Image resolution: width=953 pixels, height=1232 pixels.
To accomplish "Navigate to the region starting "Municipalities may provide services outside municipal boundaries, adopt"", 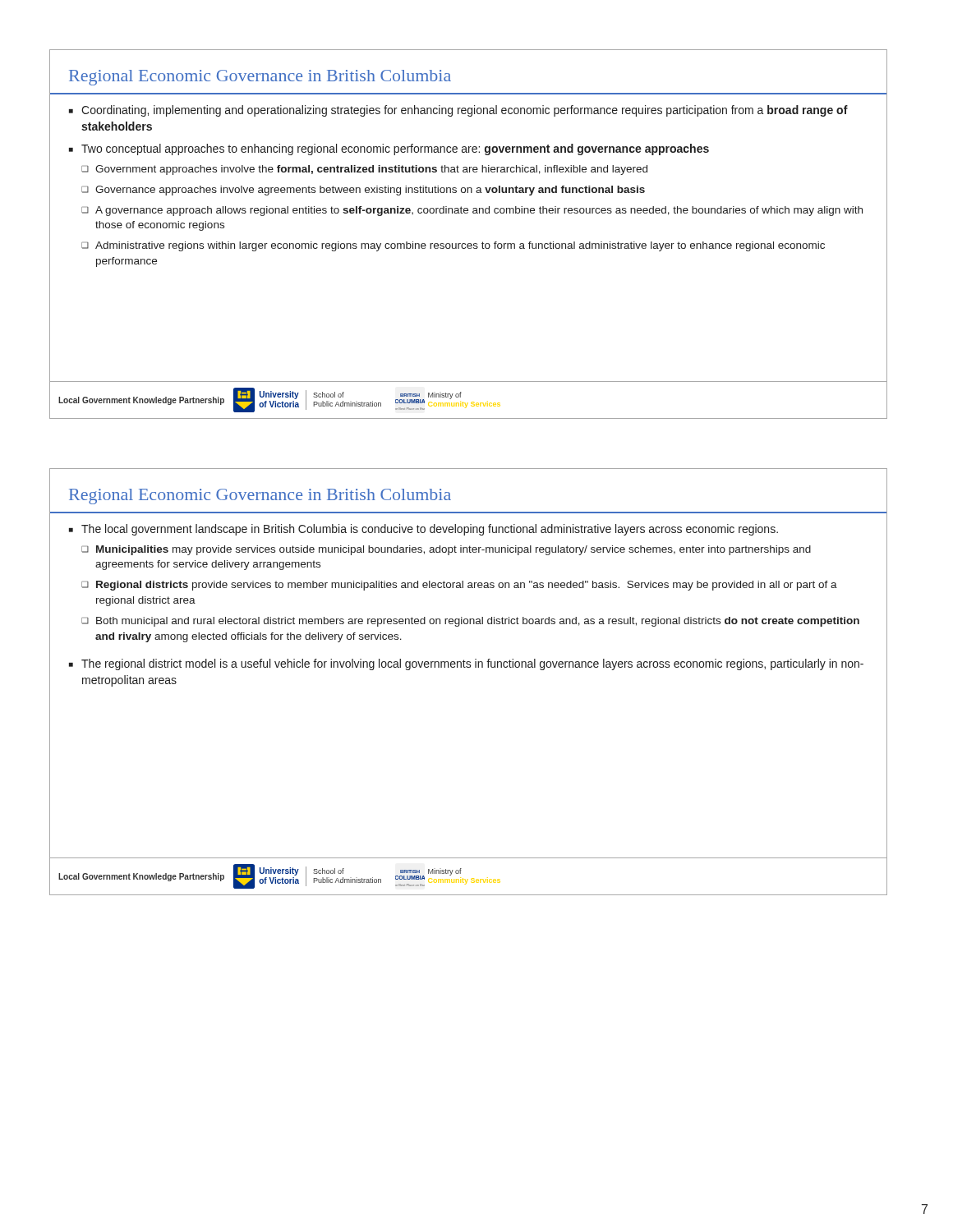I will (482, 557).
